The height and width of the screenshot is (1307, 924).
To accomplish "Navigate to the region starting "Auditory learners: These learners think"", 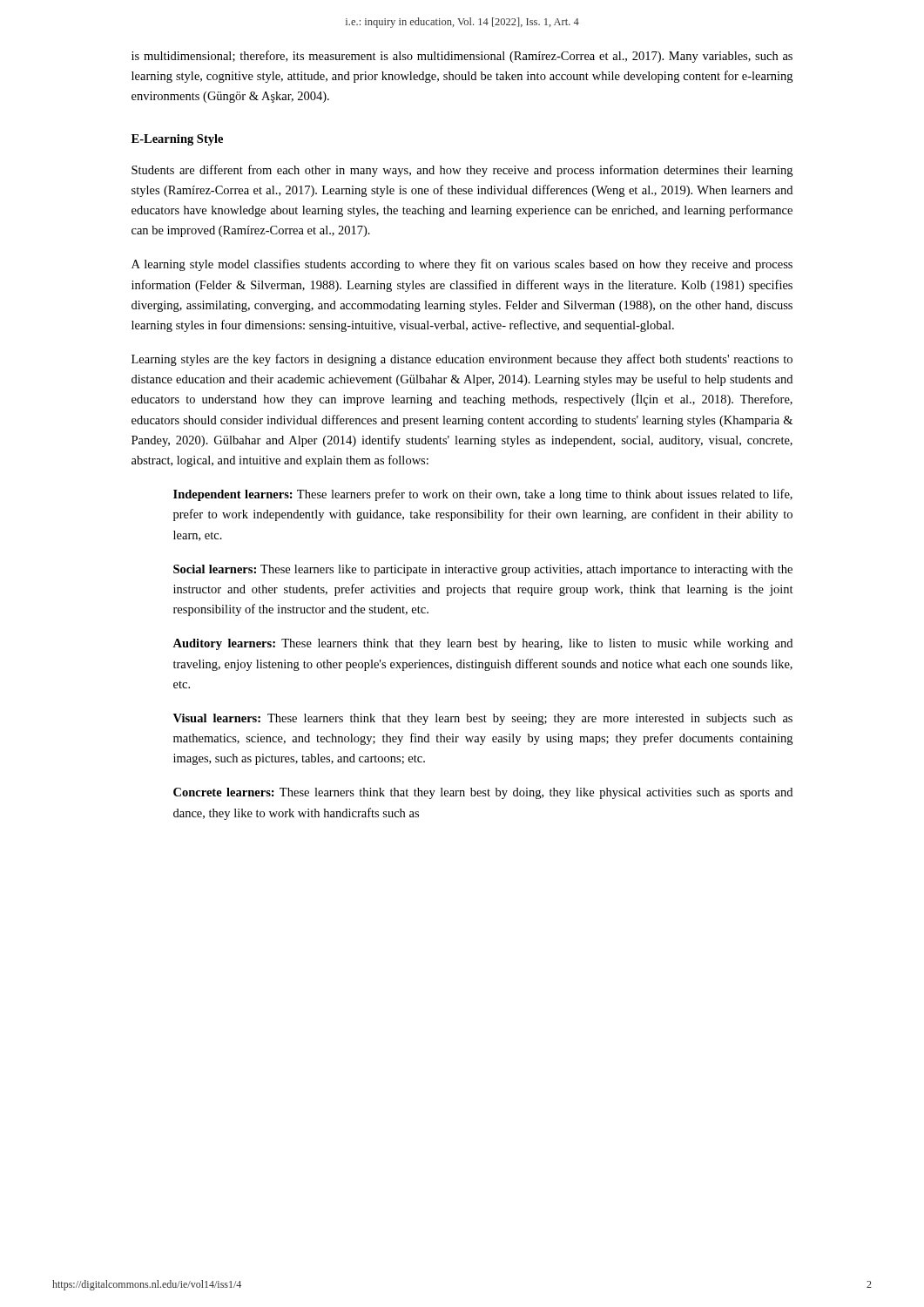I will point(483,664).
